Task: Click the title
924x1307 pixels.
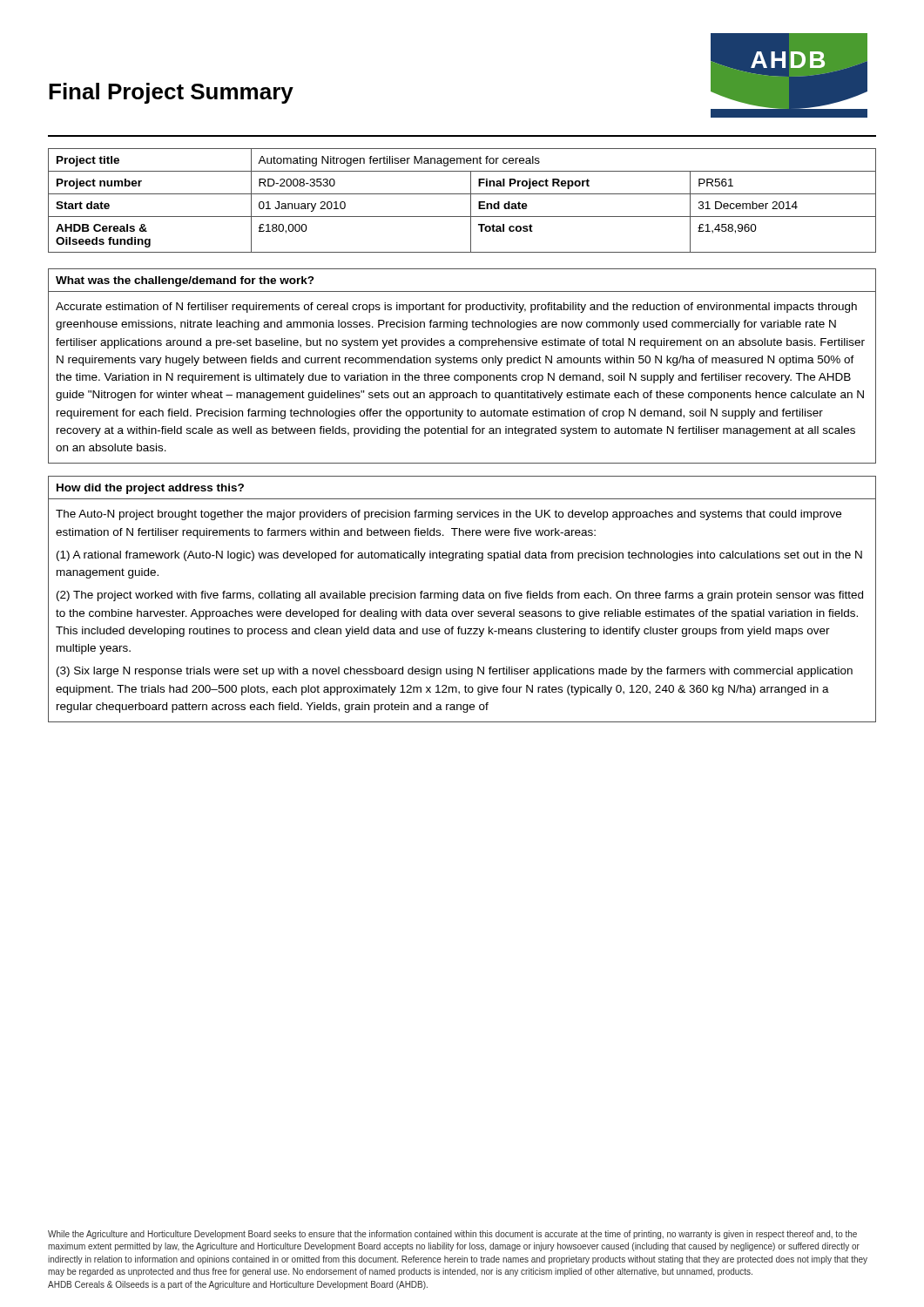Action: (x=171, y=91)
